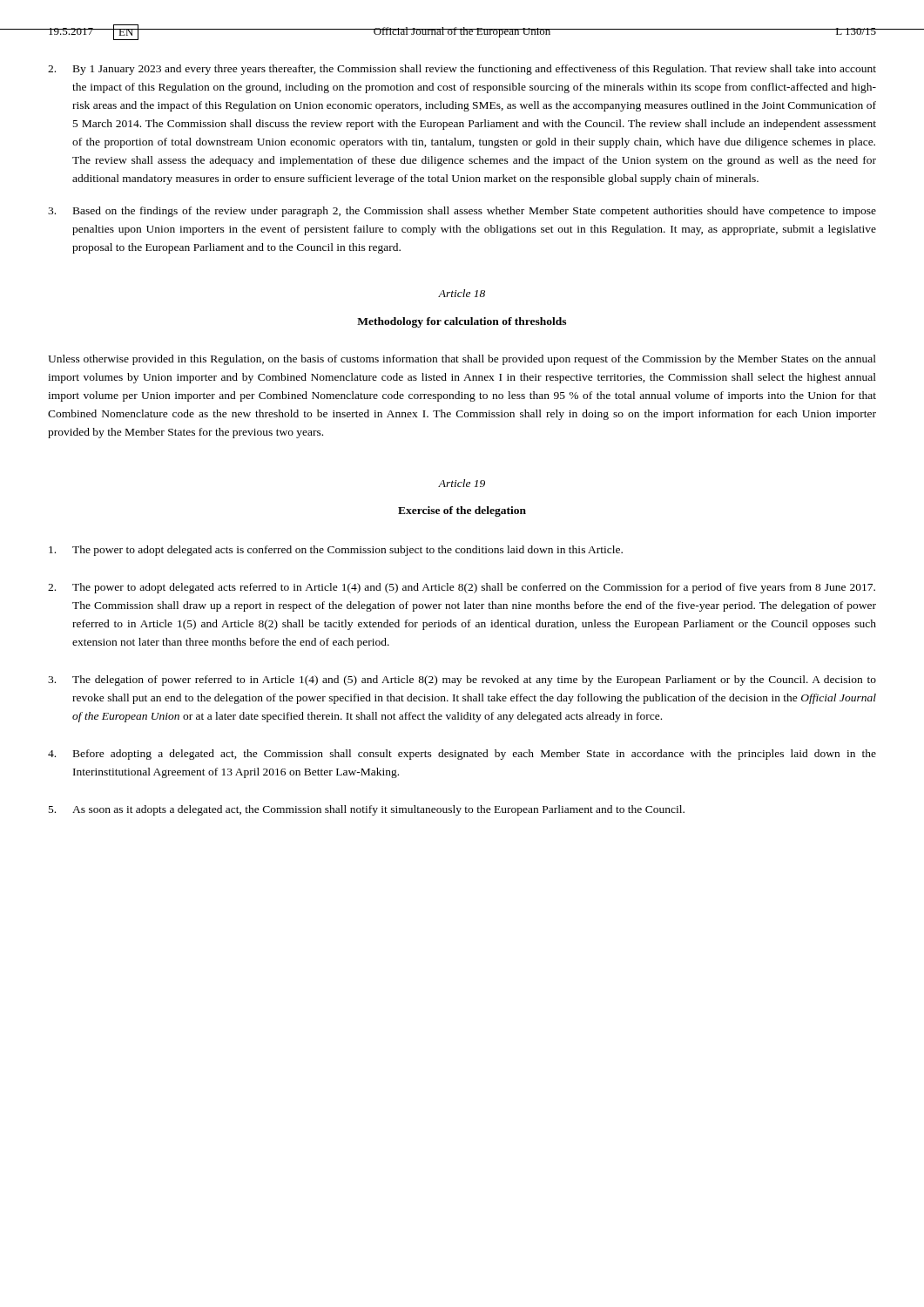Find the text starting "Exercise of the delegation"
The width and height of the screenshot is (924, 1307).
(x=462, y=510)
